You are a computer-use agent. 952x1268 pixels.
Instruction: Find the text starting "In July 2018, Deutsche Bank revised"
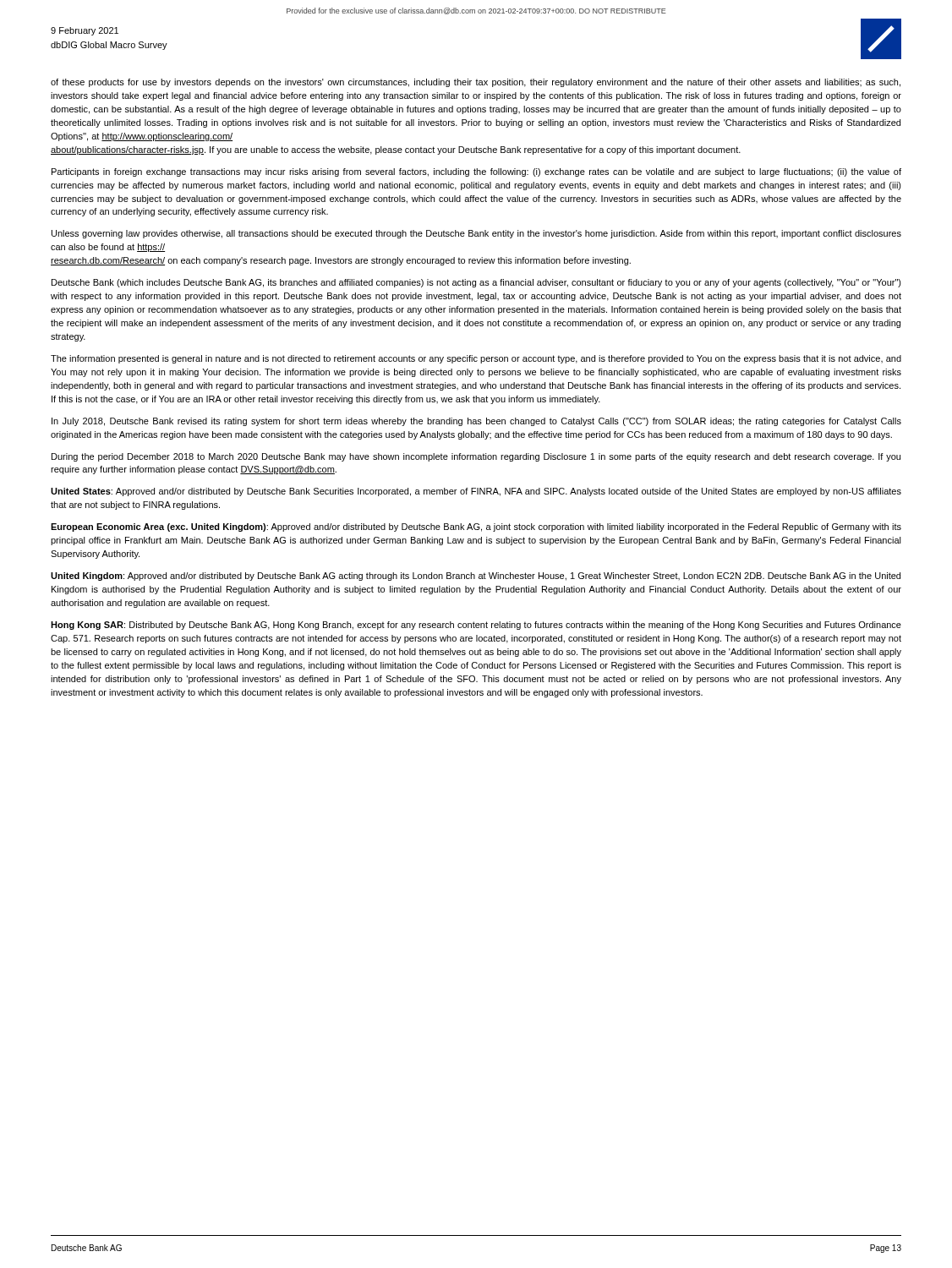point(476,427)
